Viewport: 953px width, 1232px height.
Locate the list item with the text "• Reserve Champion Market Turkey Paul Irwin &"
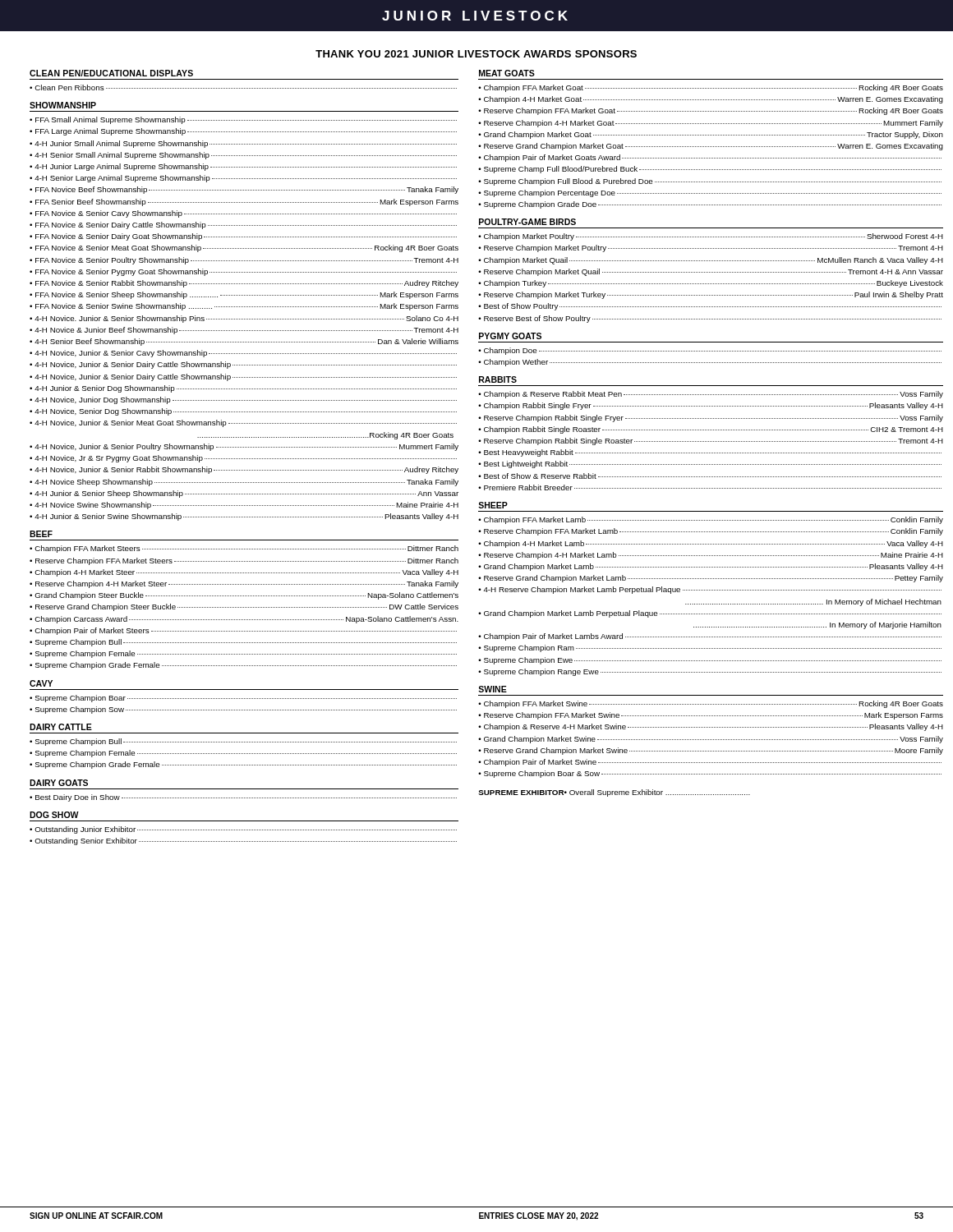[x=711, y=295]
